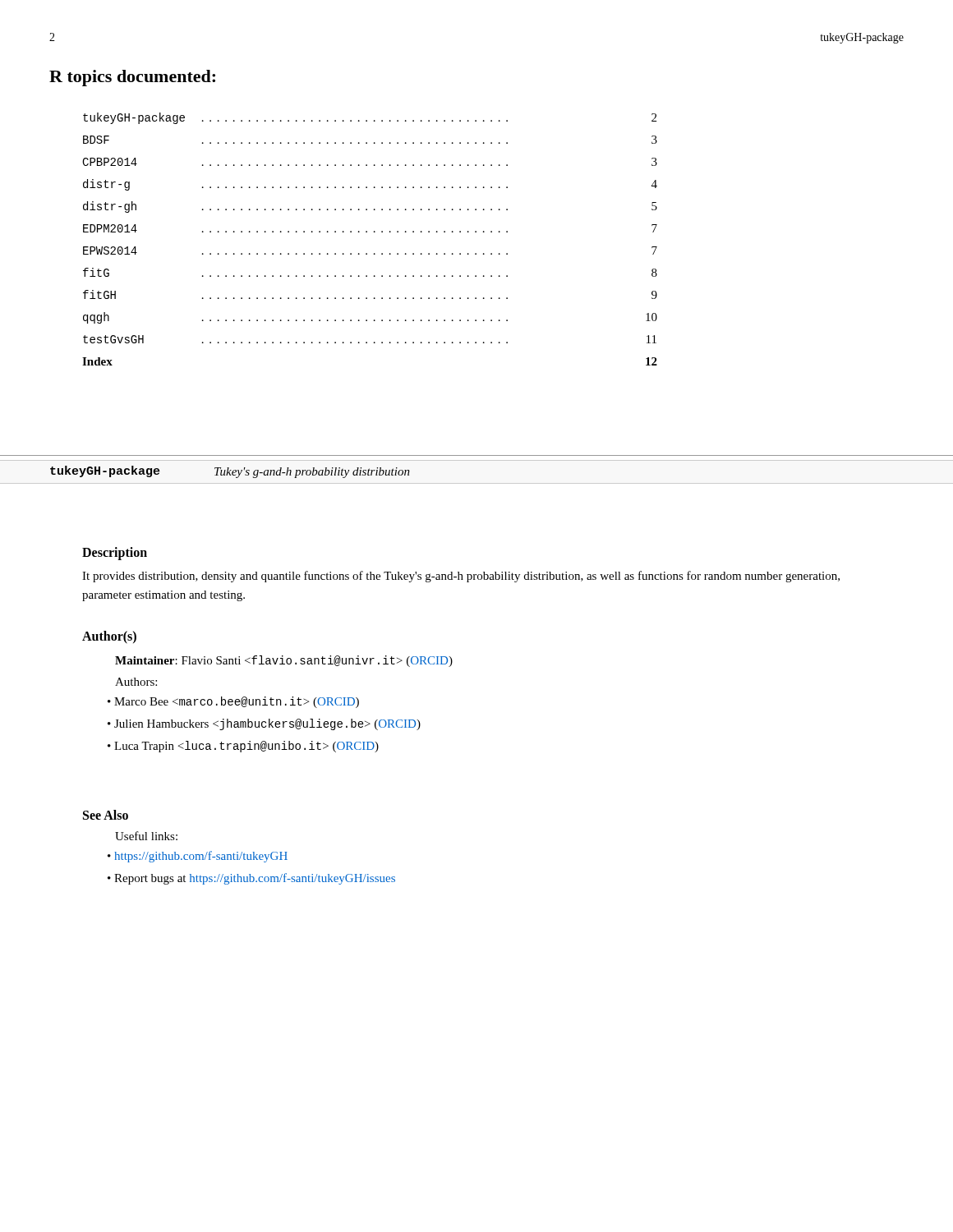The image size is (953, 1232).
Task: Click on the list item that reads "Julien Hambuckers (ORCID)"
Action: click(267, 724)
